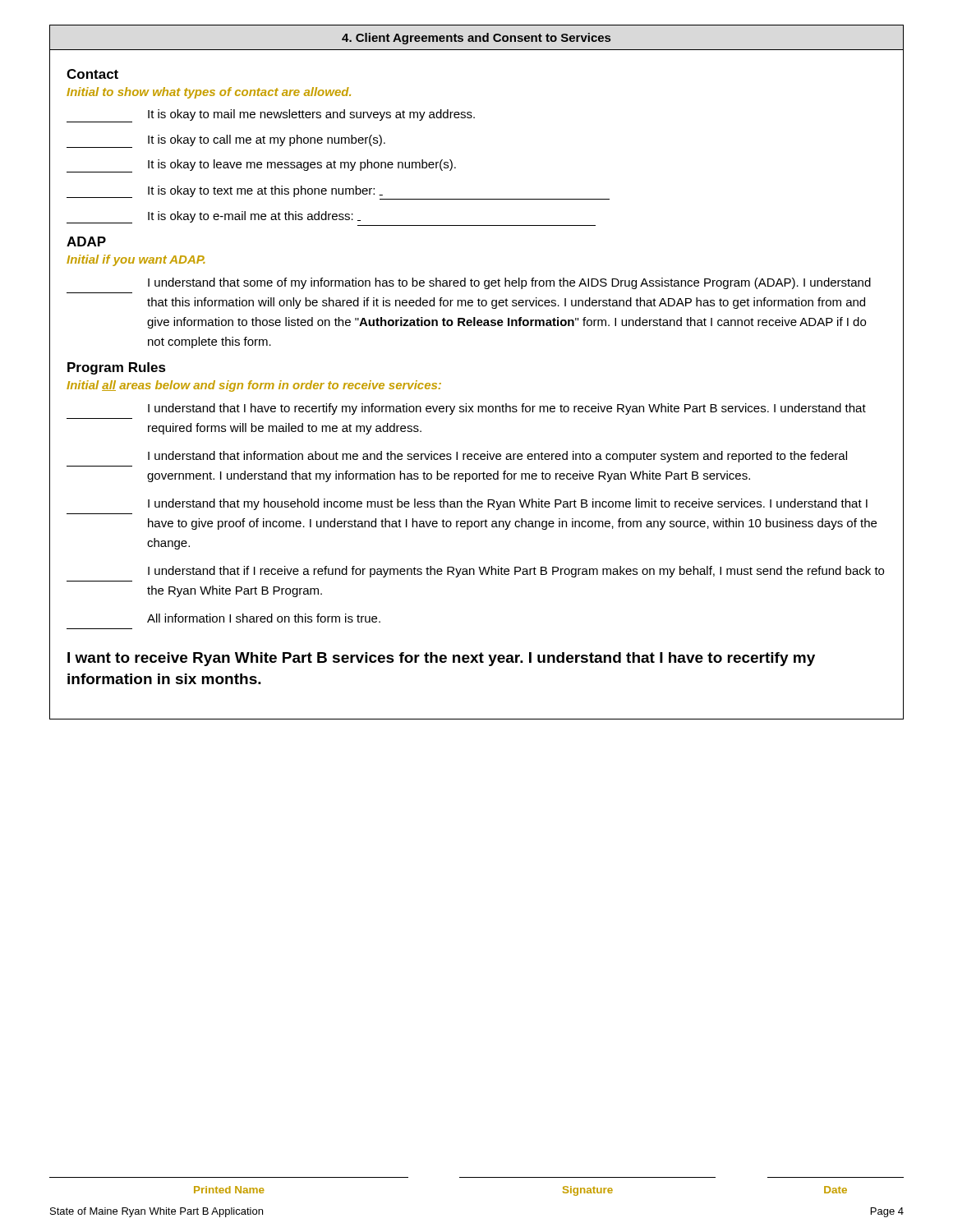Point to the block beginning "Initial if you"
The image size is (953, 1232).
tap(136, 259)
